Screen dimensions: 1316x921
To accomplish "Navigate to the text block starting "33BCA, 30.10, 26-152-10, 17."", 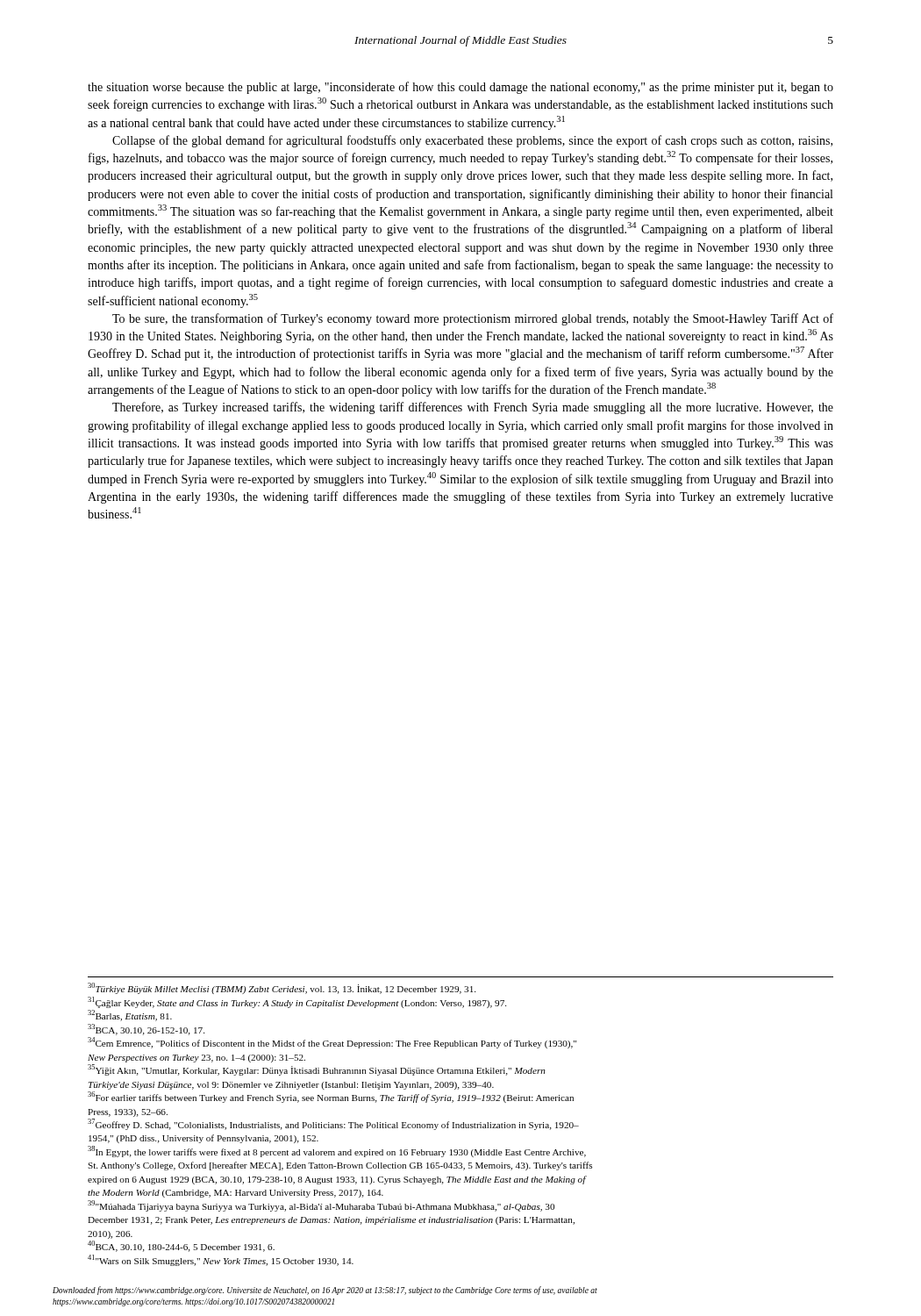I will click(x=460, y=1030).
